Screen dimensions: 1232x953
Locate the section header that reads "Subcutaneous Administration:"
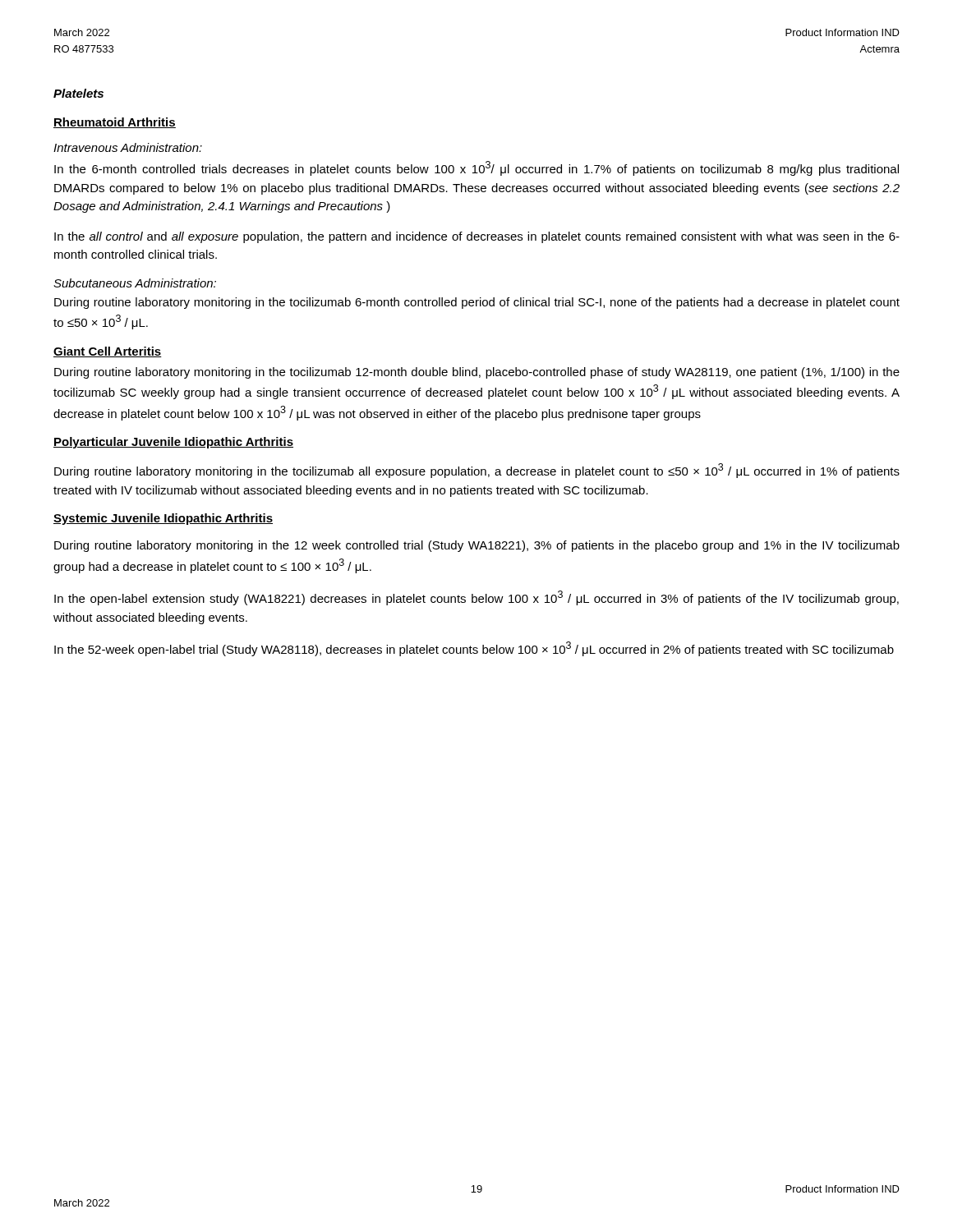(x=135, y=283)
